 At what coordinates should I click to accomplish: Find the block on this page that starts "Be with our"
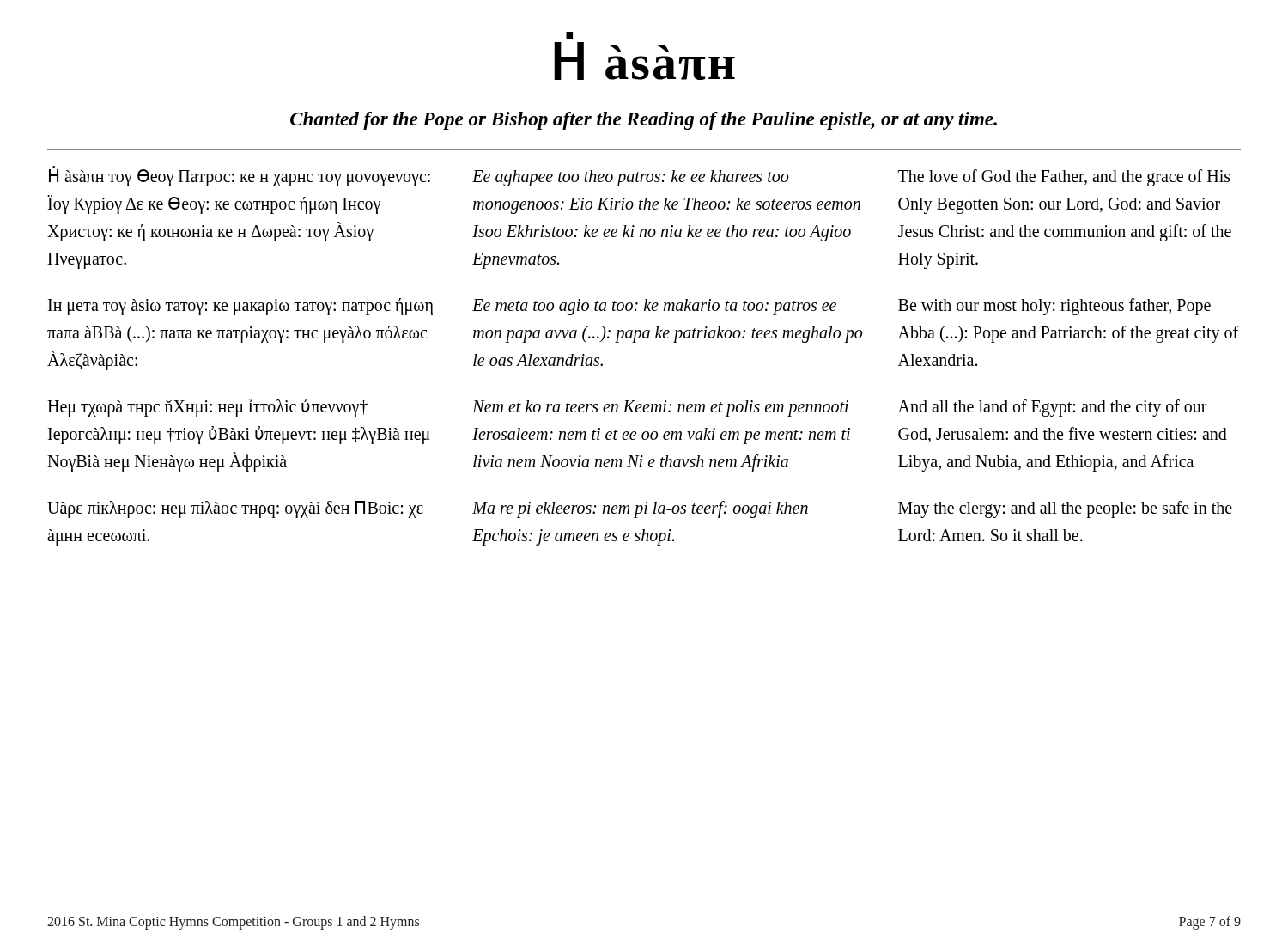(1068, 332)
